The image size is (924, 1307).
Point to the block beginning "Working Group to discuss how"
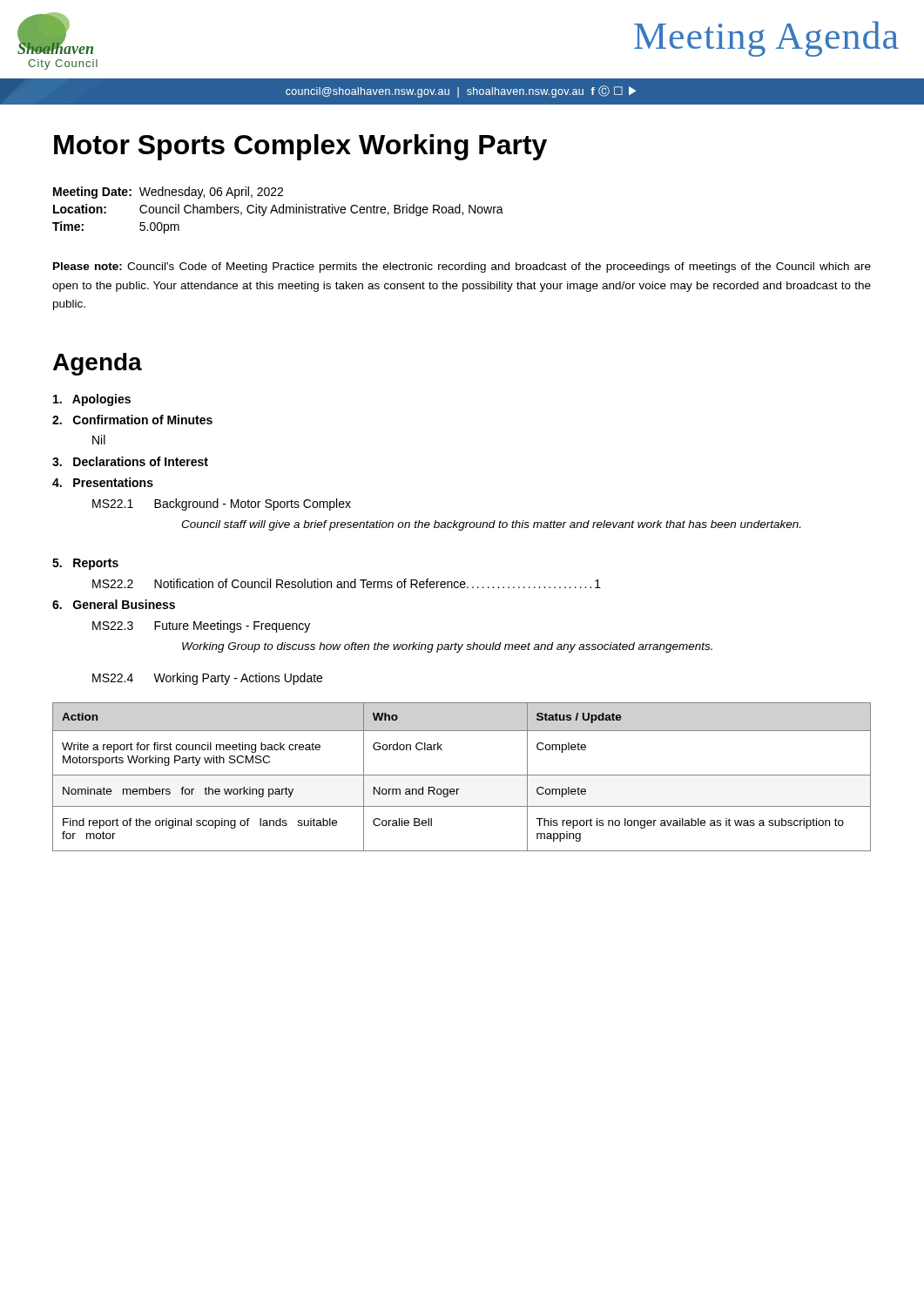pos(447,646)
